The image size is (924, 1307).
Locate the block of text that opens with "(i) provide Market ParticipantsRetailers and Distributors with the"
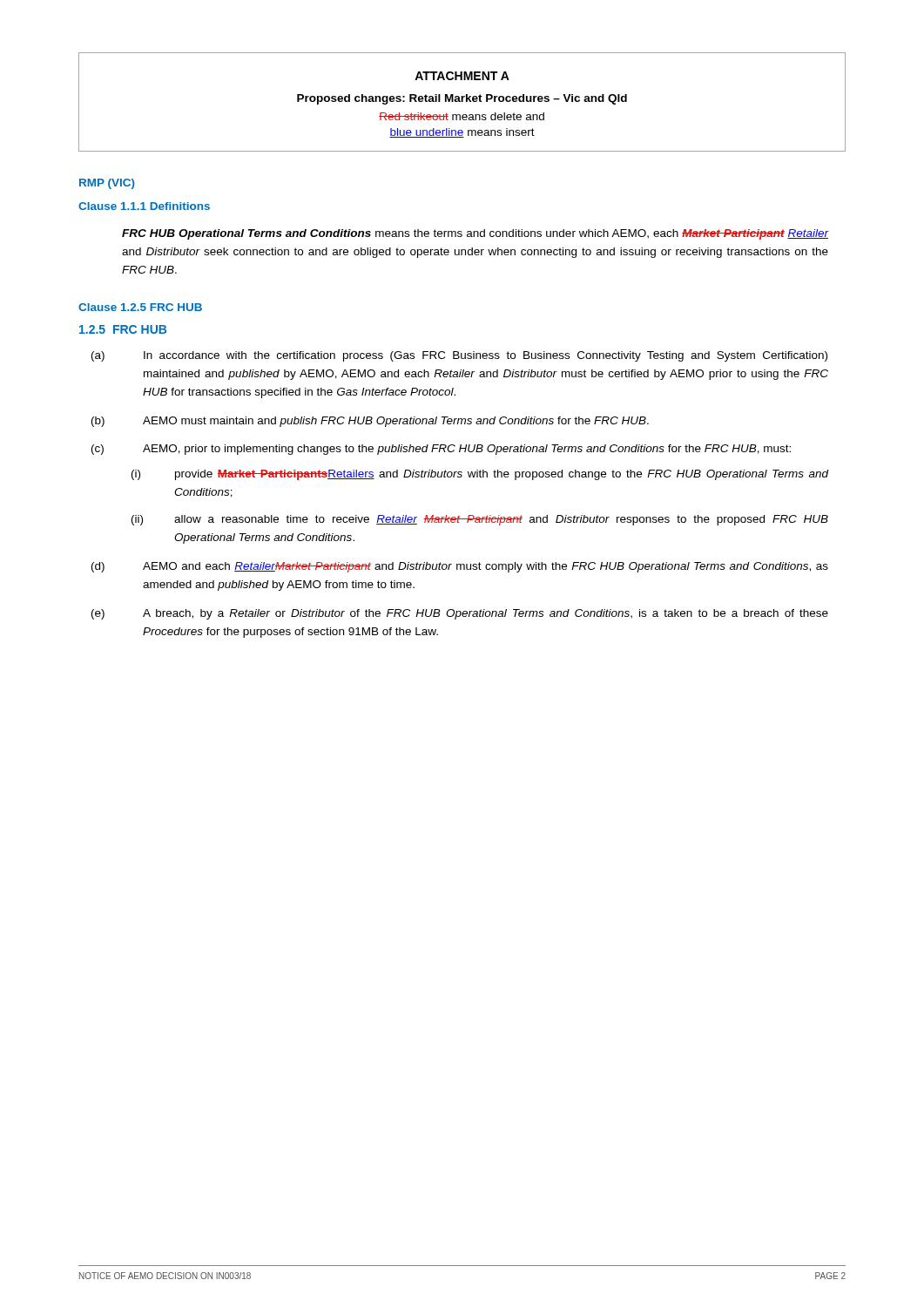[x=479, y=484]
